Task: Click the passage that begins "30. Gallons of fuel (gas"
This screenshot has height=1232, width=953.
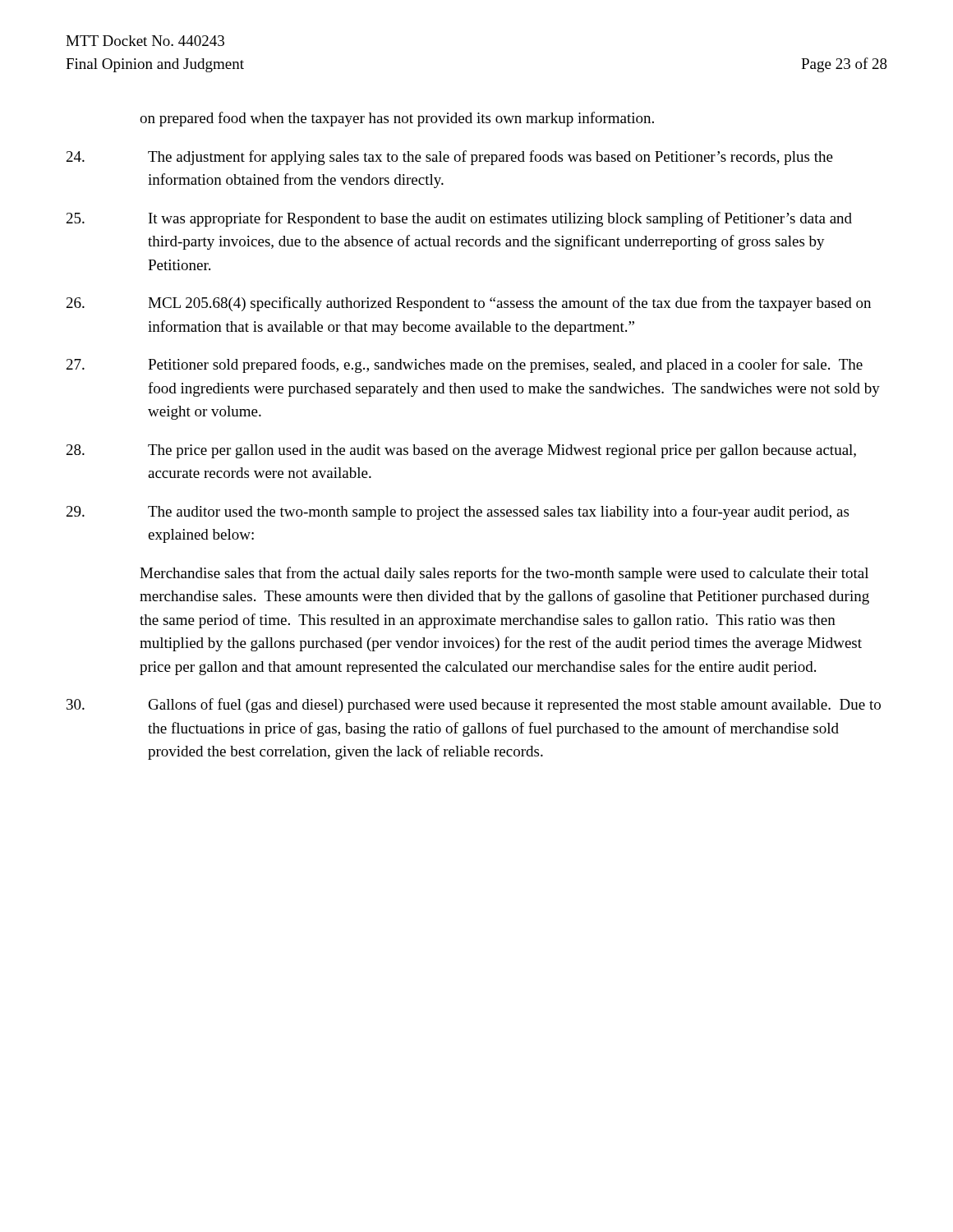Action: pyautogui.click(x=476, y=728)
